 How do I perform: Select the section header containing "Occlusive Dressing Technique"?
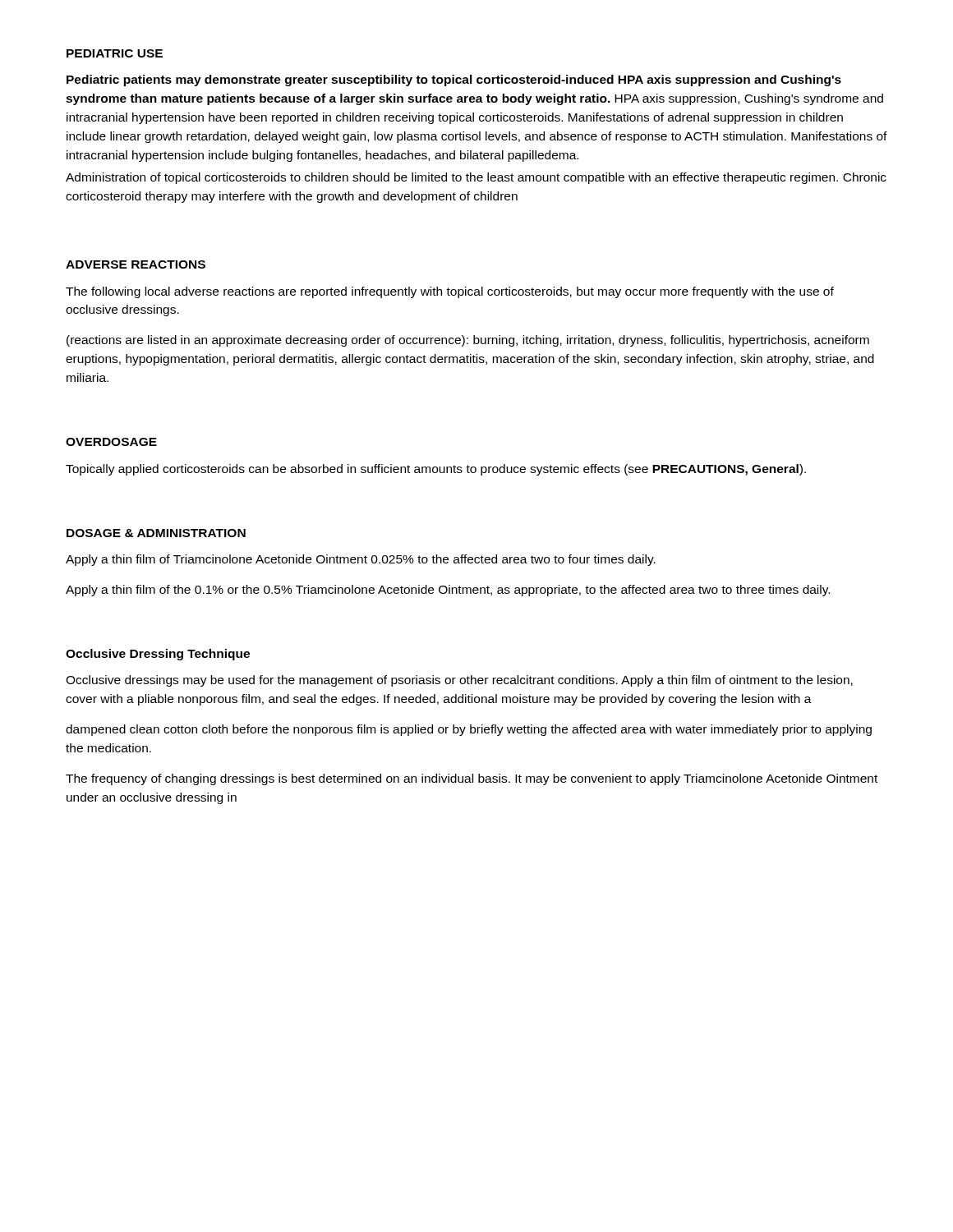[x=158, y=653]
